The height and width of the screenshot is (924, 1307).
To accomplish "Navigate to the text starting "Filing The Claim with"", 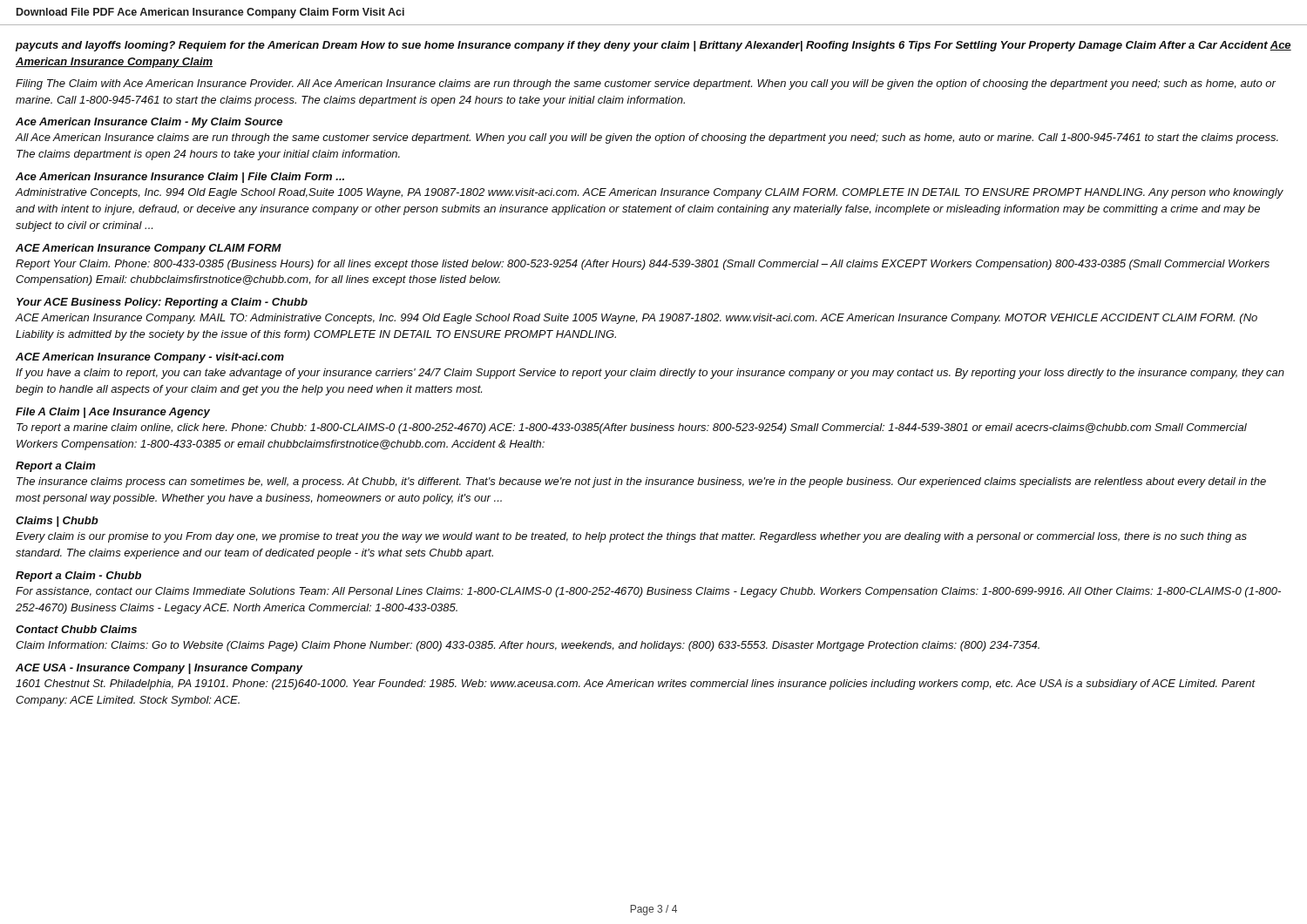I will (x=646, y=91).
